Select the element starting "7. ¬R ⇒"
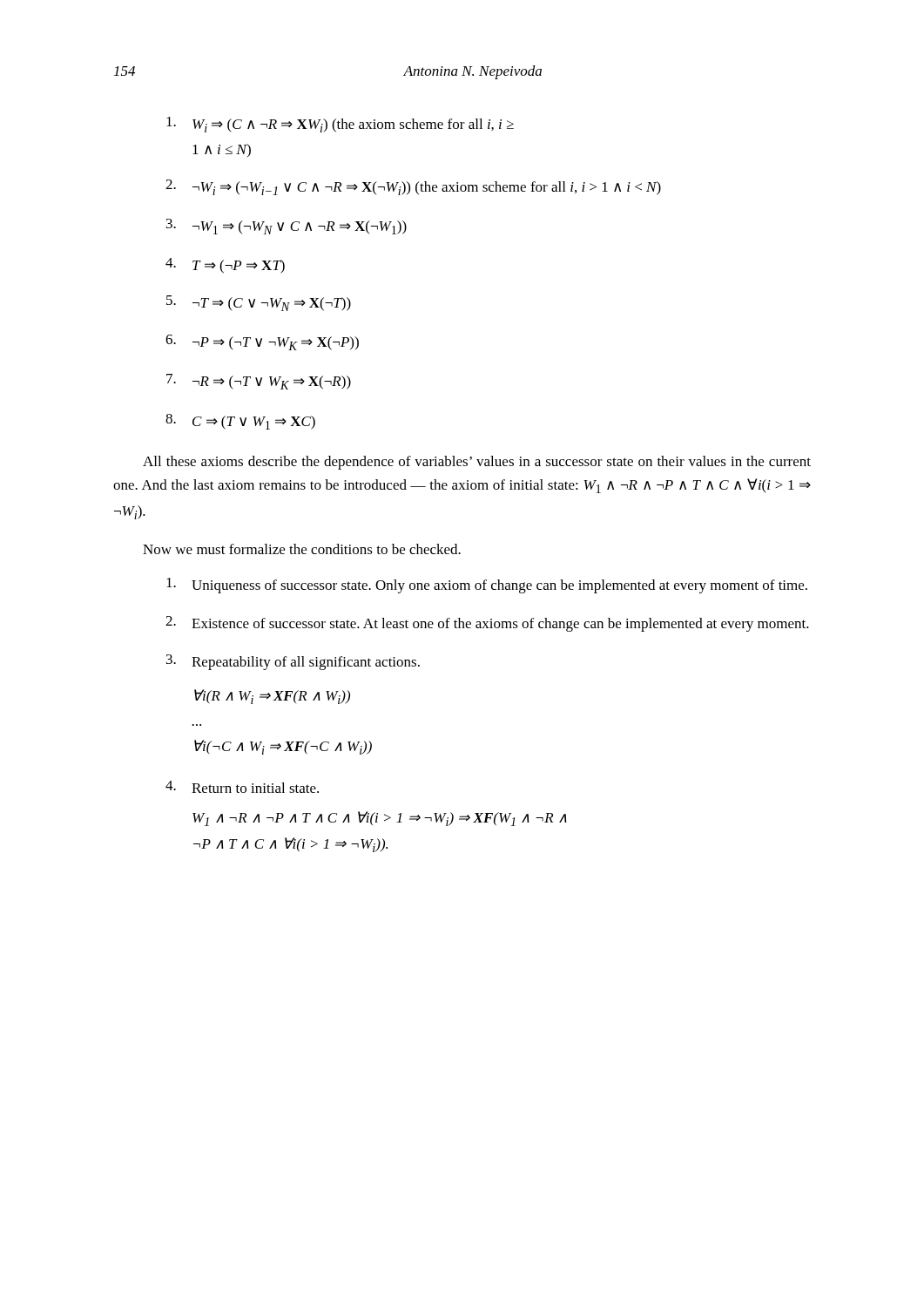The height and width of the screenshot is (1307, 924). pos(259,382)
